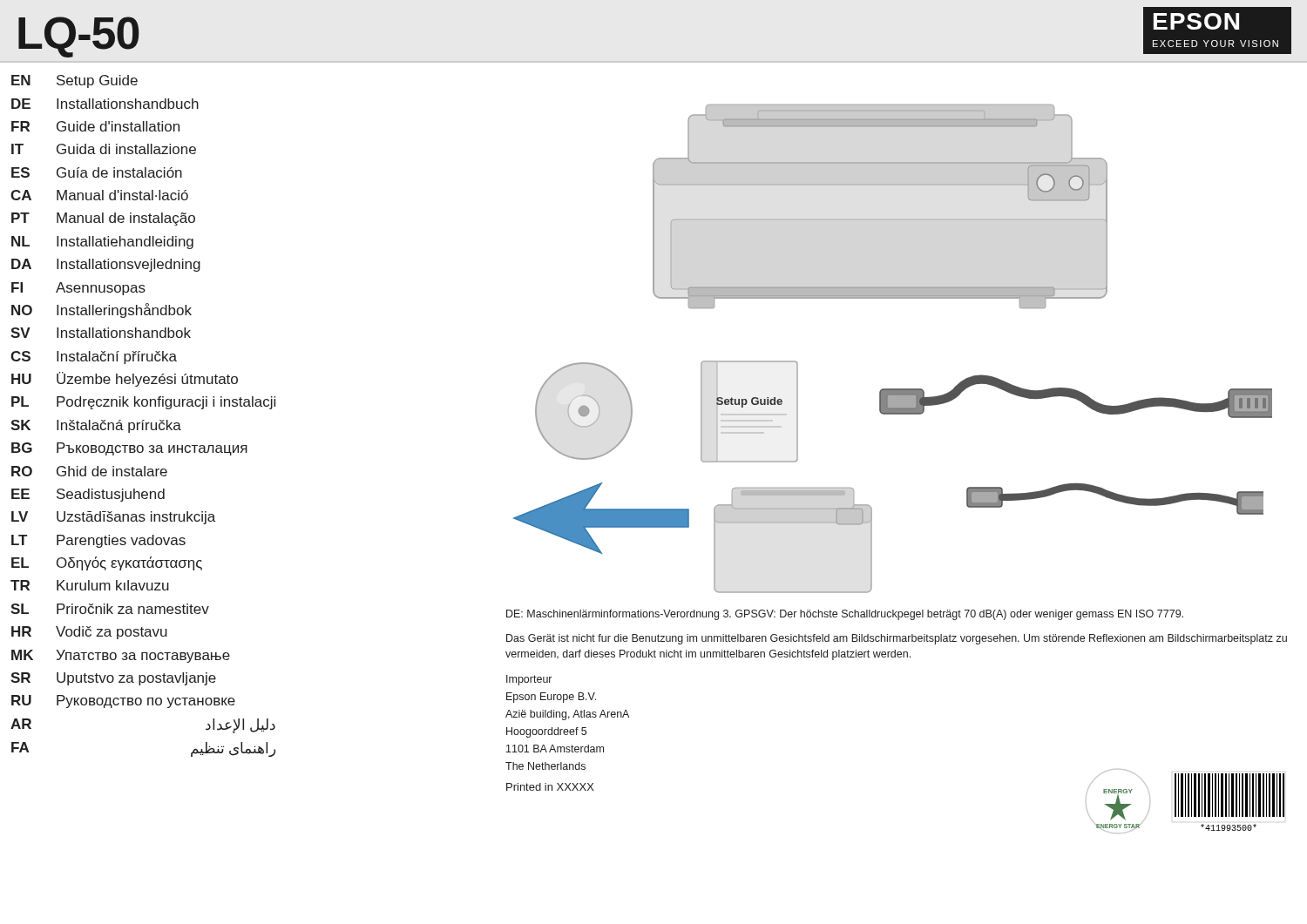Image resolution: width=1307 pixels, height=924 pixels.
Task: Point to "Printed in XXXXX"
Action: 550,787
